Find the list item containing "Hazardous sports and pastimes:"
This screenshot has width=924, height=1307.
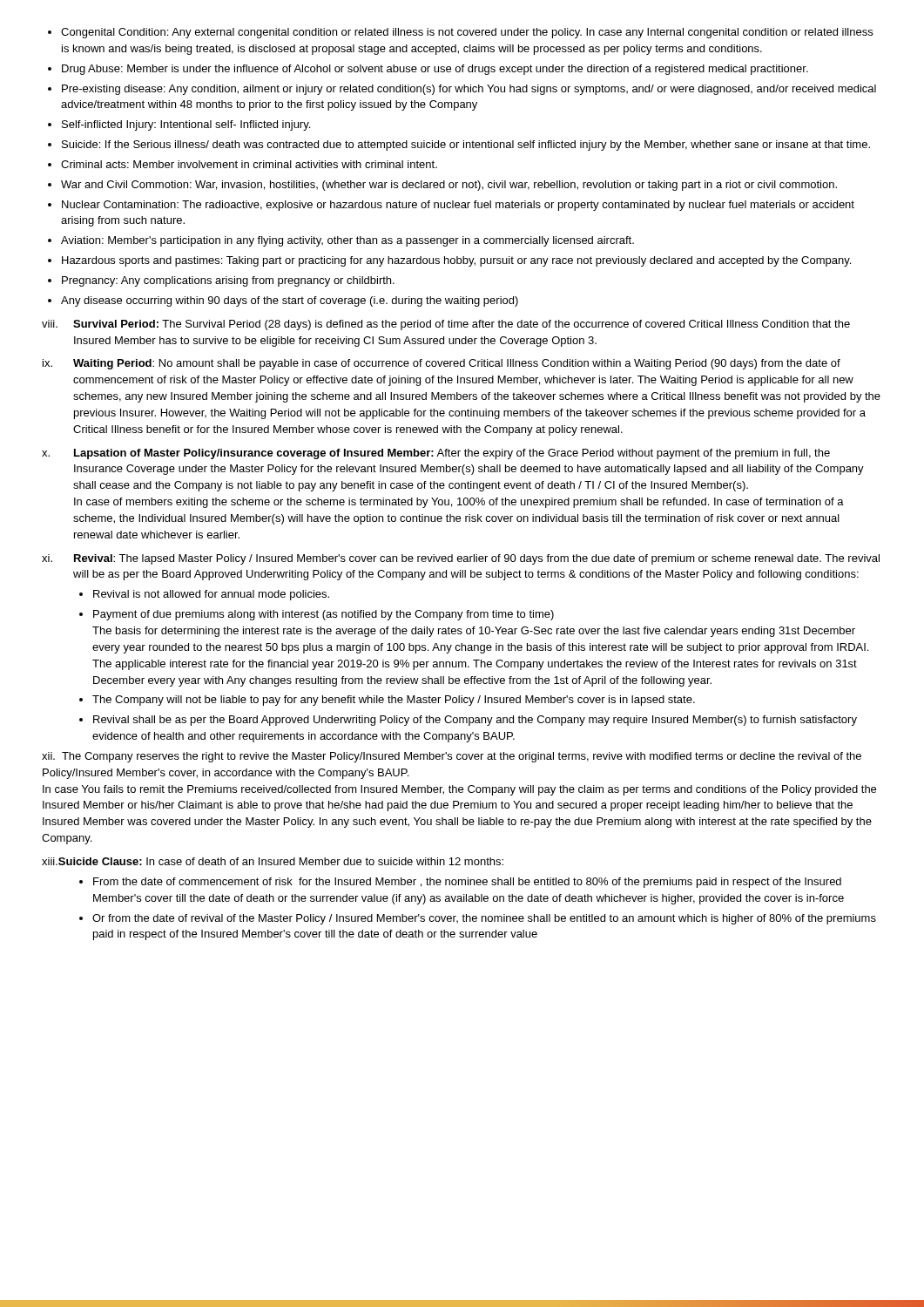click(x=457, y=260)
